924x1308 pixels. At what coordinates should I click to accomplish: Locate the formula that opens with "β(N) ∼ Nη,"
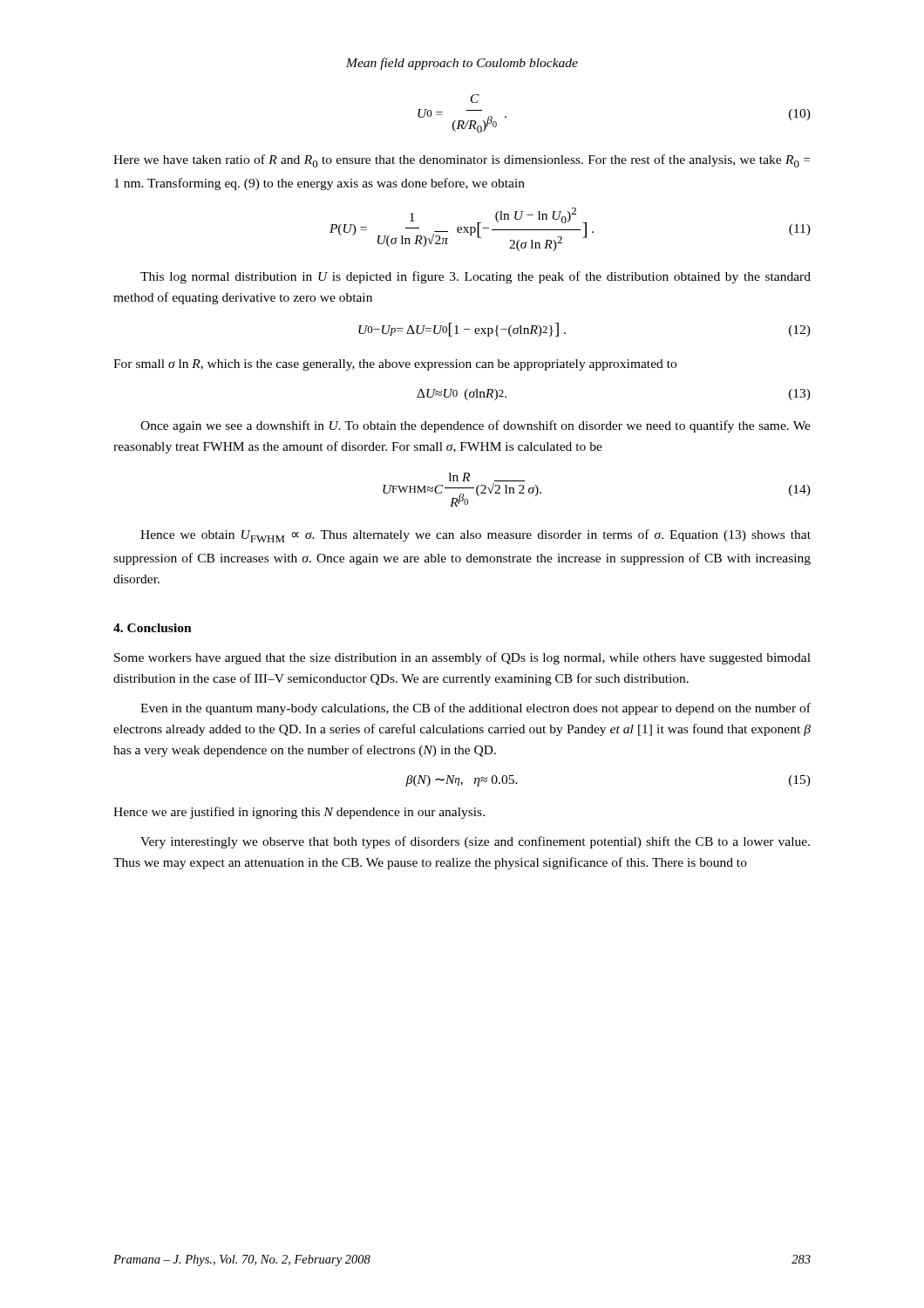coord(462,779)
